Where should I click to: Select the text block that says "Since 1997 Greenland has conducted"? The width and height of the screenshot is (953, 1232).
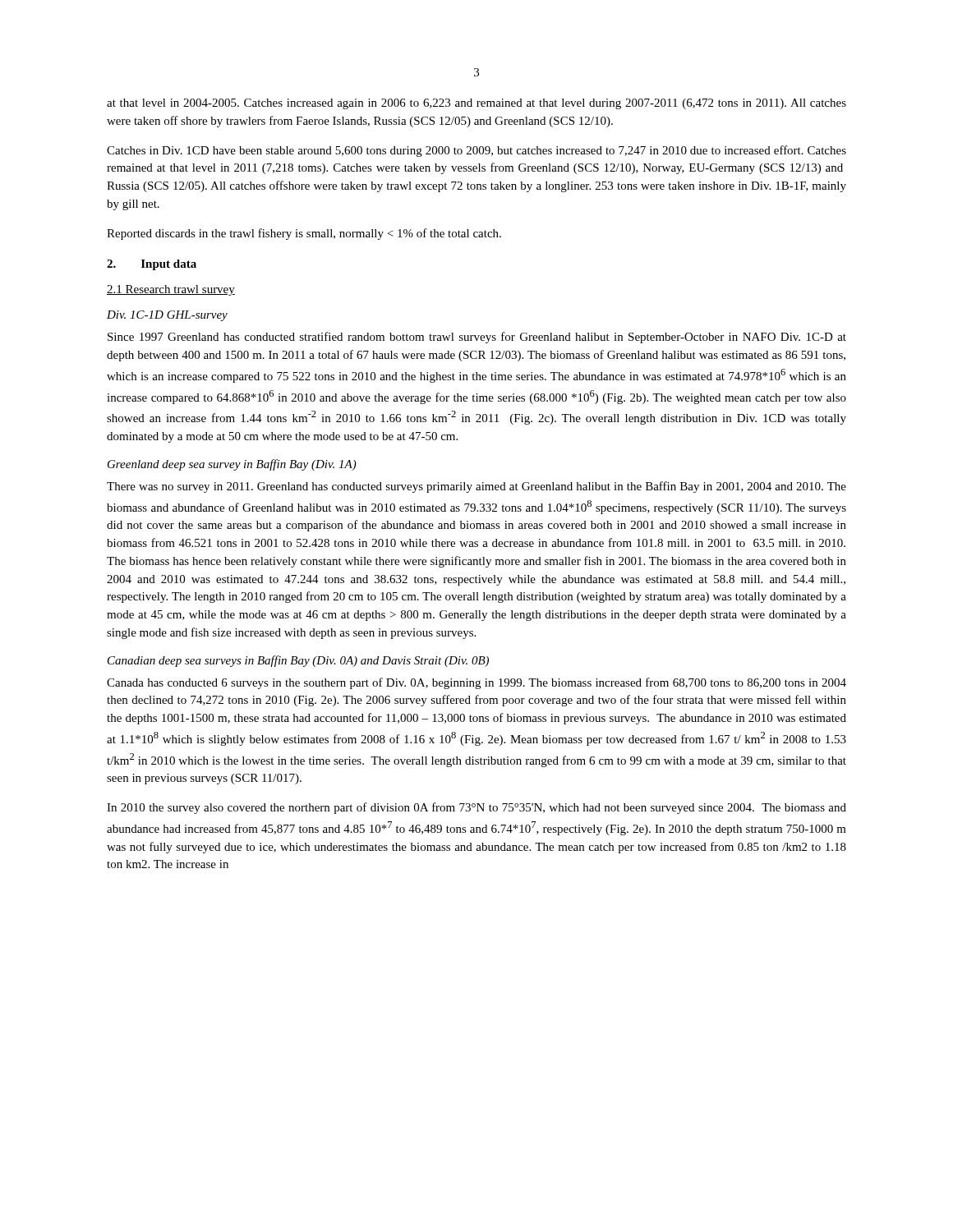(x=476, y=387)
